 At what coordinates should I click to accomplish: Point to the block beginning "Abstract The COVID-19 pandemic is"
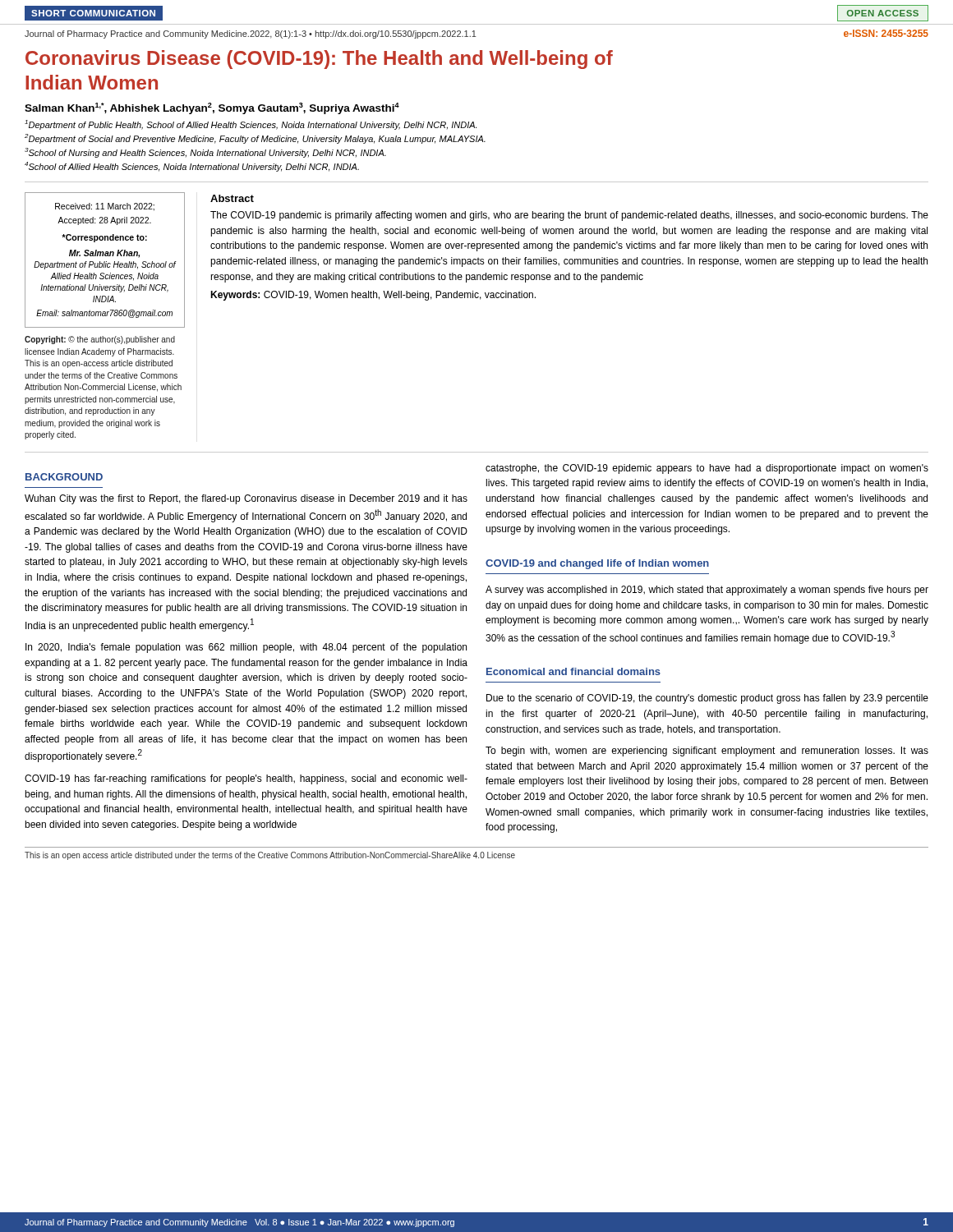(x=569, y=247)
